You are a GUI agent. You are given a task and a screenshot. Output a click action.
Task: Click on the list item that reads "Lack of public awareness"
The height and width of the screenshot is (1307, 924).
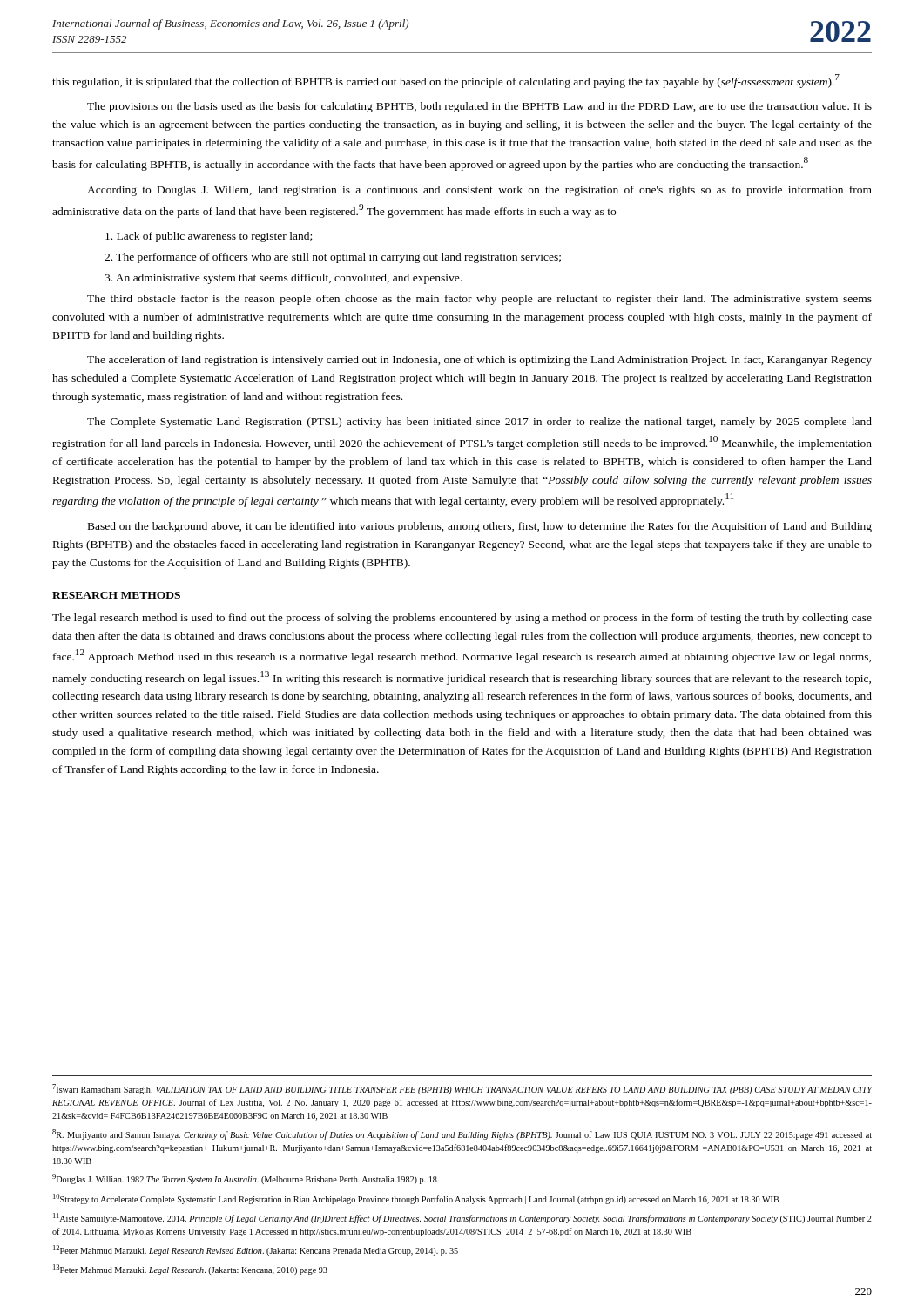209,236
